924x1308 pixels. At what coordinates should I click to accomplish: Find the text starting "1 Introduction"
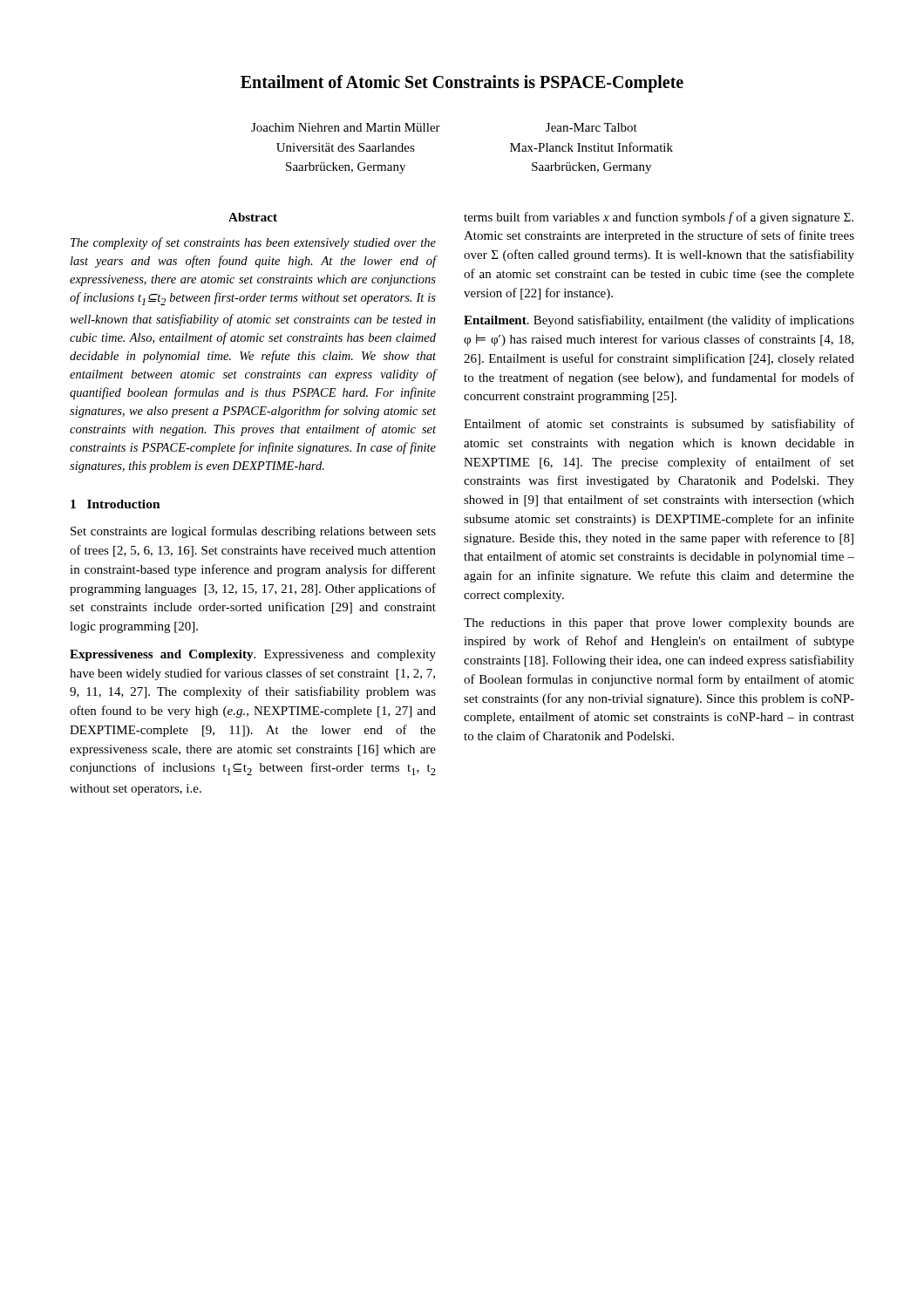pyautogui.click(x=115, y=503)
